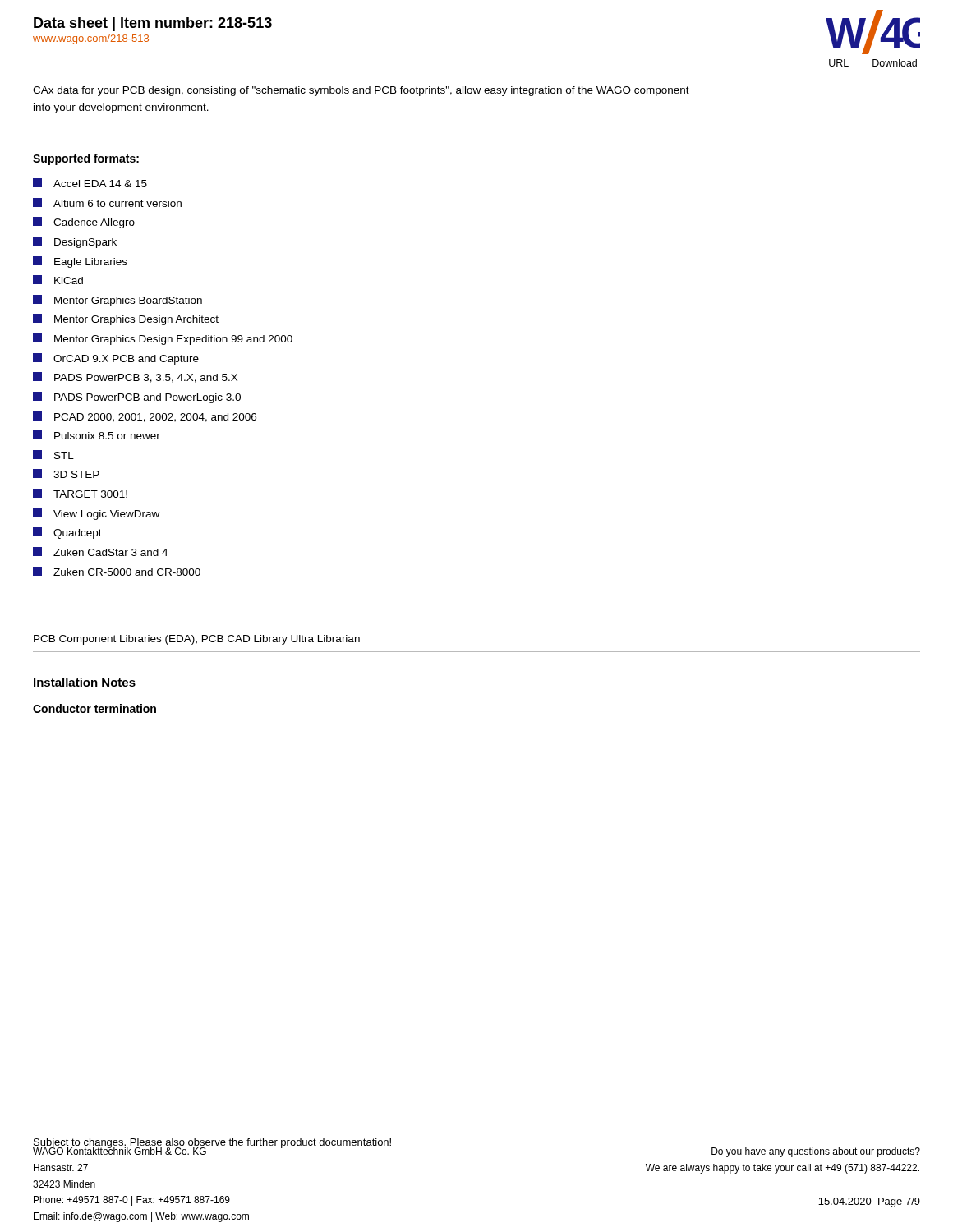Locate the logo
This screenshot has height=1232, width=953.
tap(873, 39)
